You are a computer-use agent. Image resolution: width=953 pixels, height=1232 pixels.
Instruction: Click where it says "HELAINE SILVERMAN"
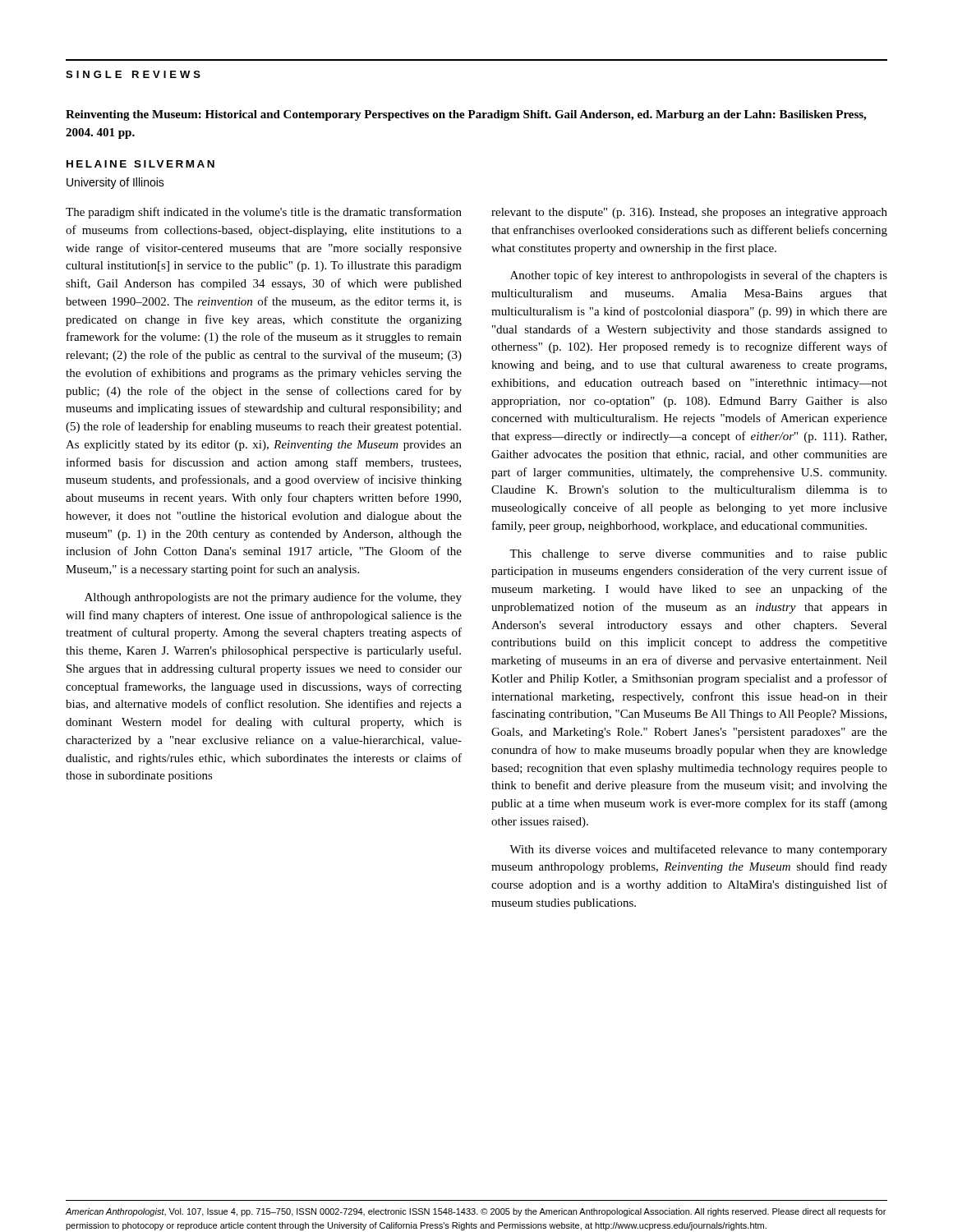tap(141, 164)
